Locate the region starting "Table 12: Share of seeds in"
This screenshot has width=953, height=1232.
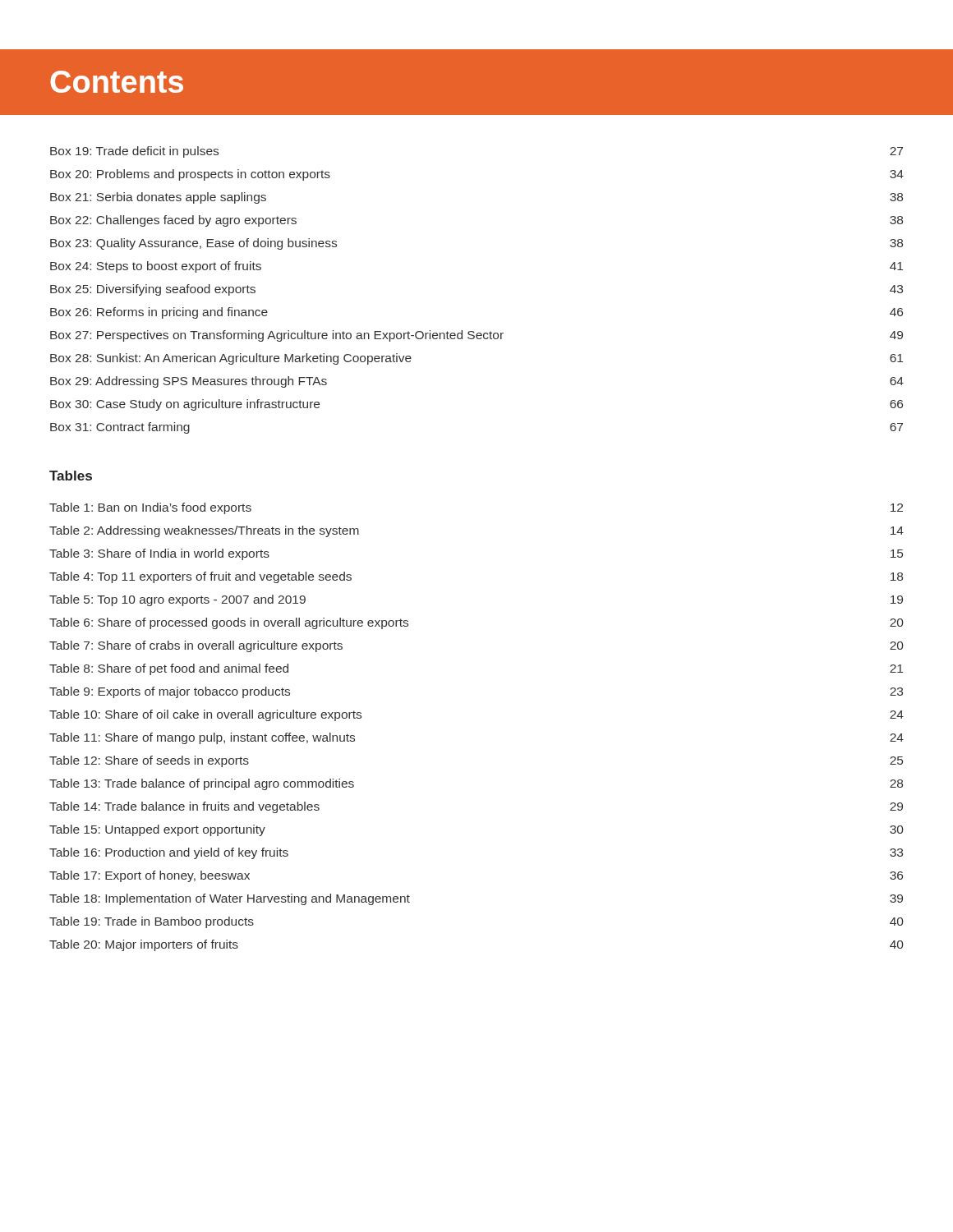click(x=147, y=761)
